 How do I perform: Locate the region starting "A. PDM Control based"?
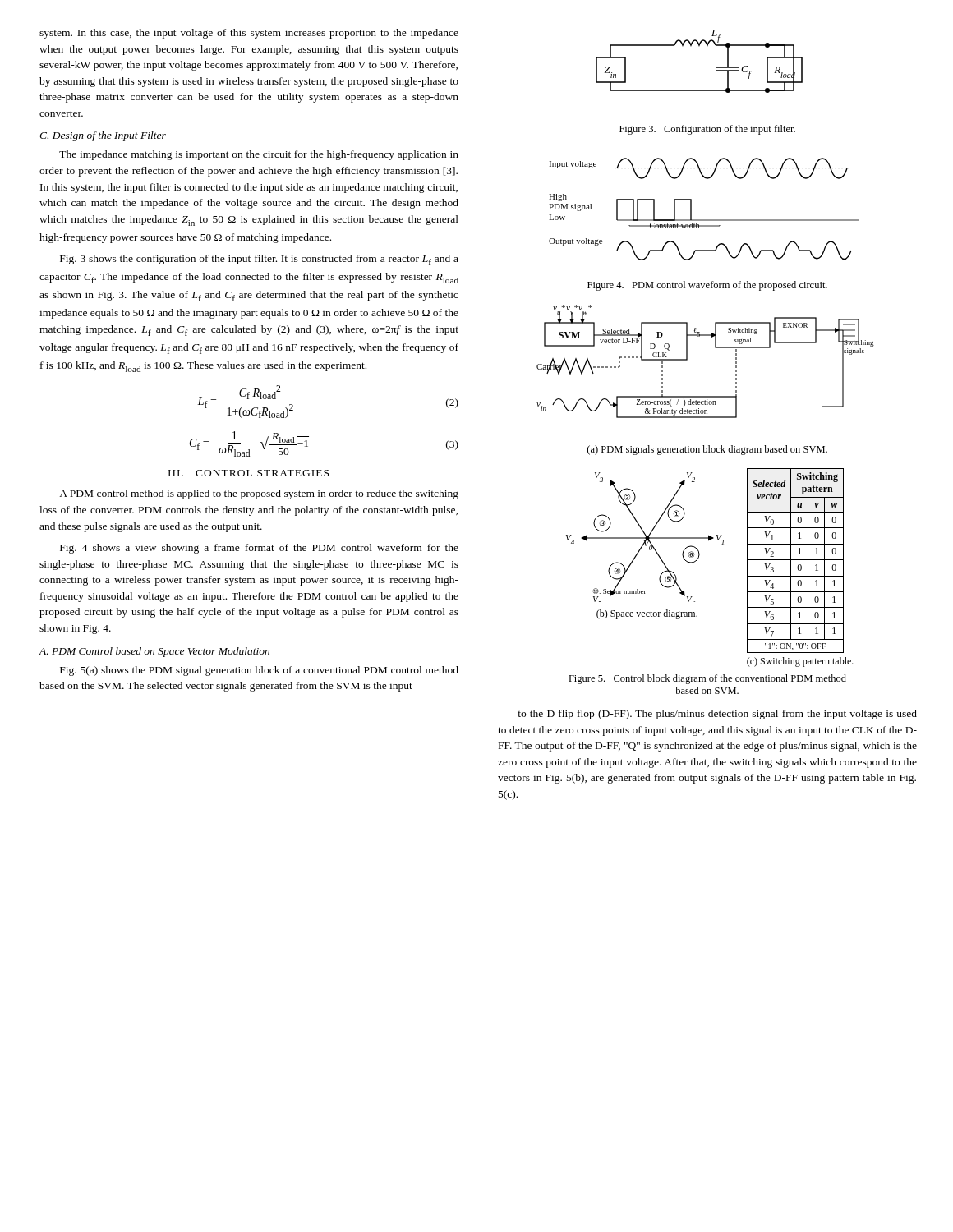pyautogui.click(x=155, y=650)
